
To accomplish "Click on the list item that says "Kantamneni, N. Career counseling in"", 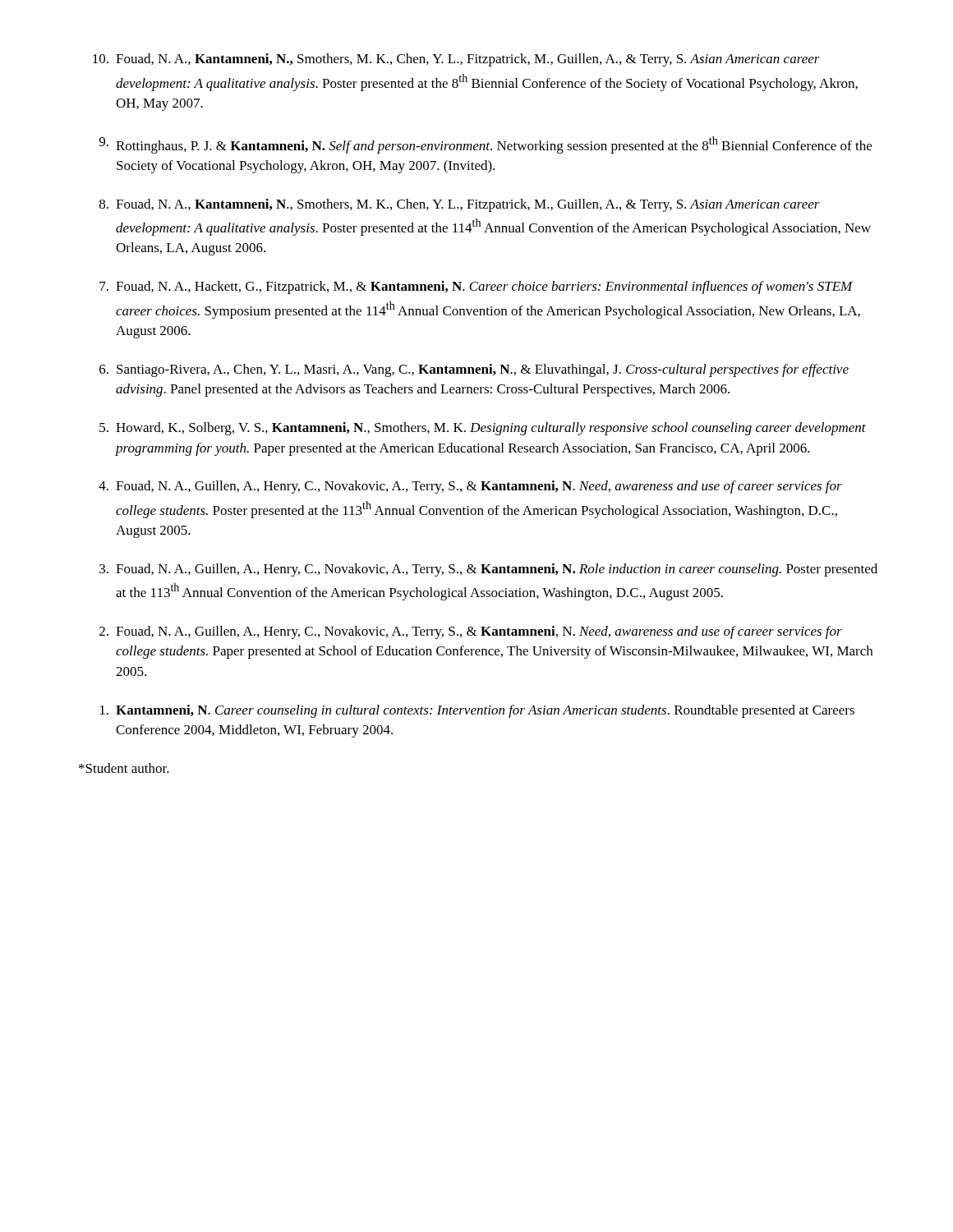I will (479, 721).
